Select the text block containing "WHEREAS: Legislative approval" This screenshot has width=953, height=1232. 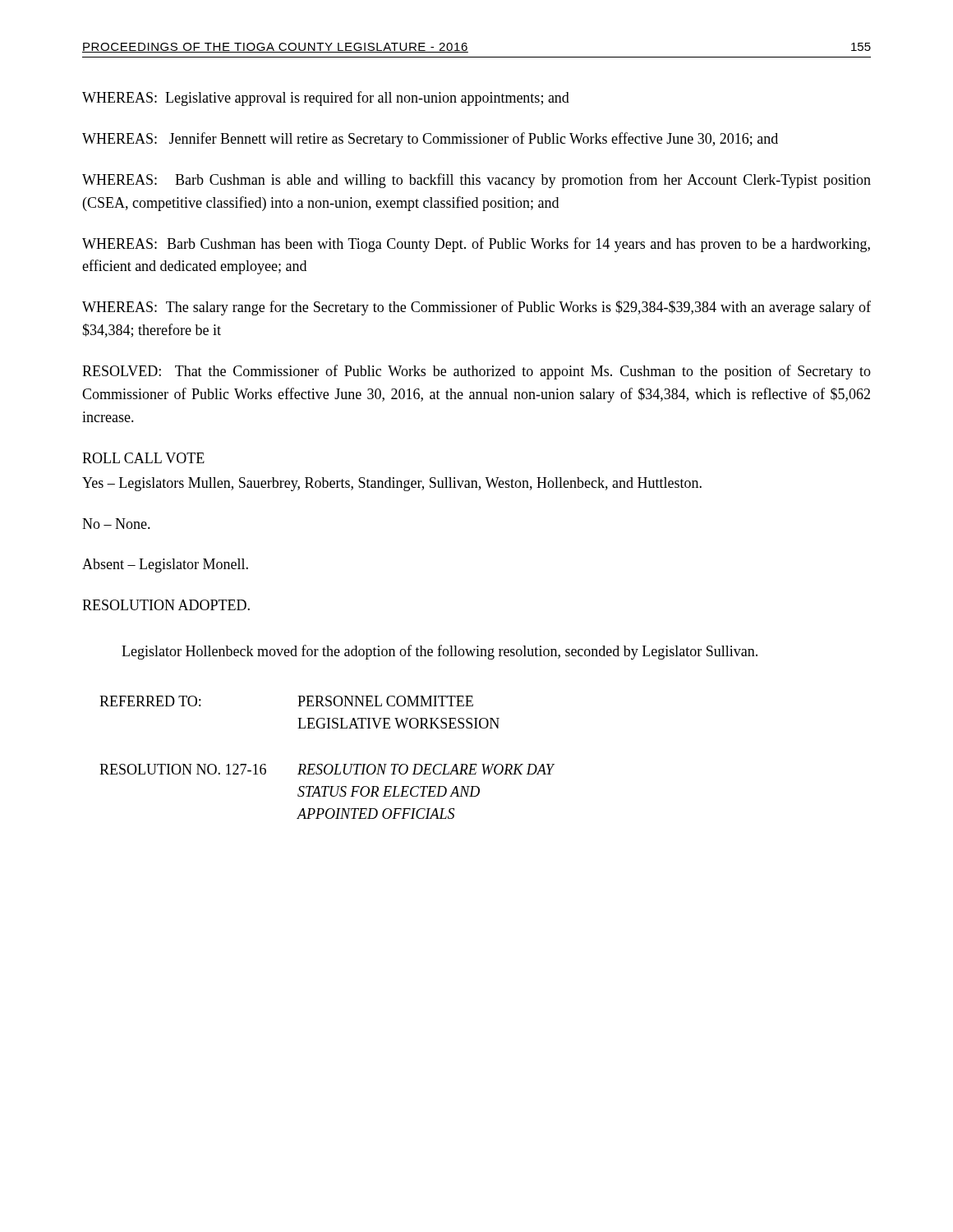tap(326, 98)
